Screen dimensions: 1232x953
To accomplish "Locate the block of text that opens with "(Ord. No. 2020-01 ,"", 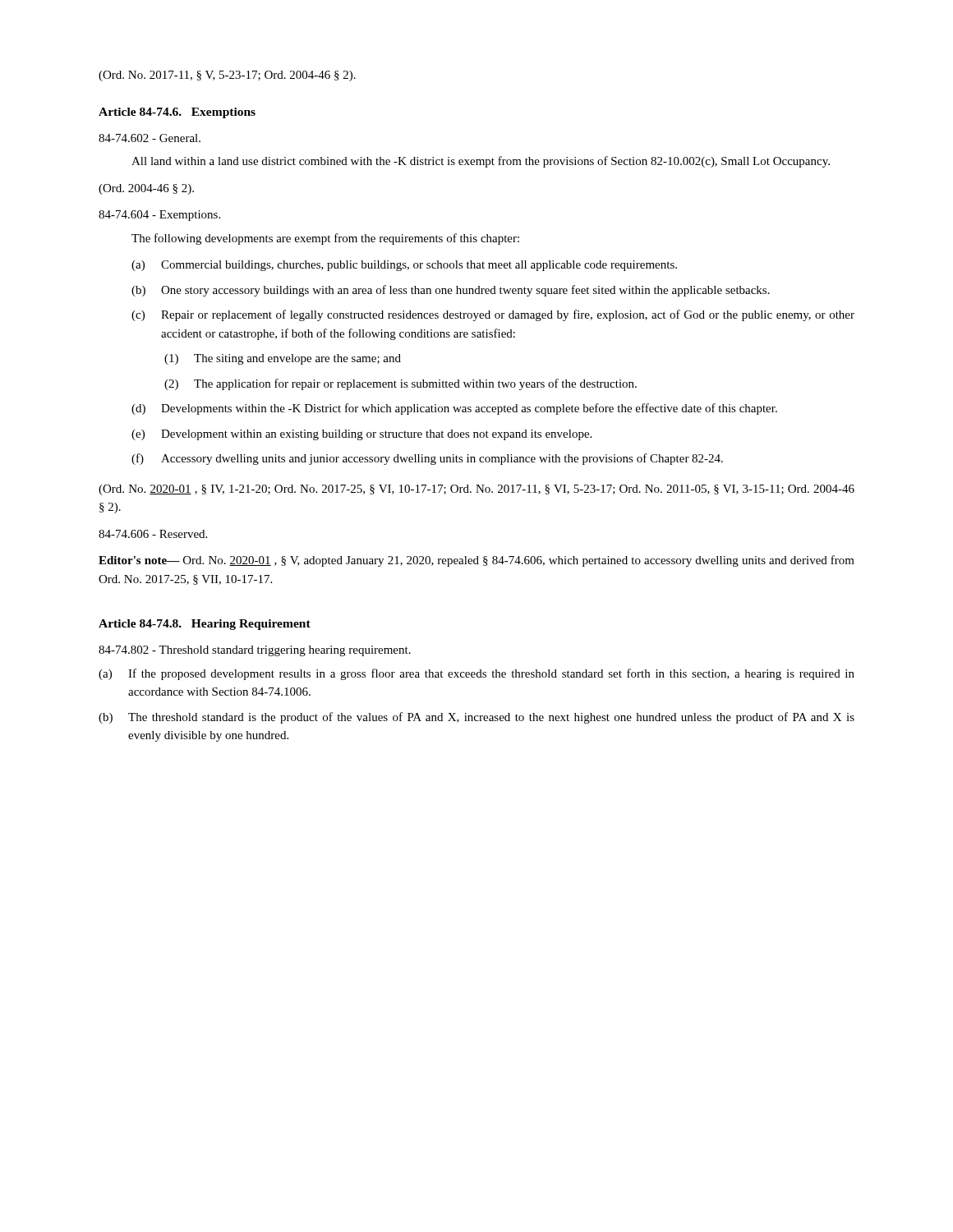I will coord(476,498).
